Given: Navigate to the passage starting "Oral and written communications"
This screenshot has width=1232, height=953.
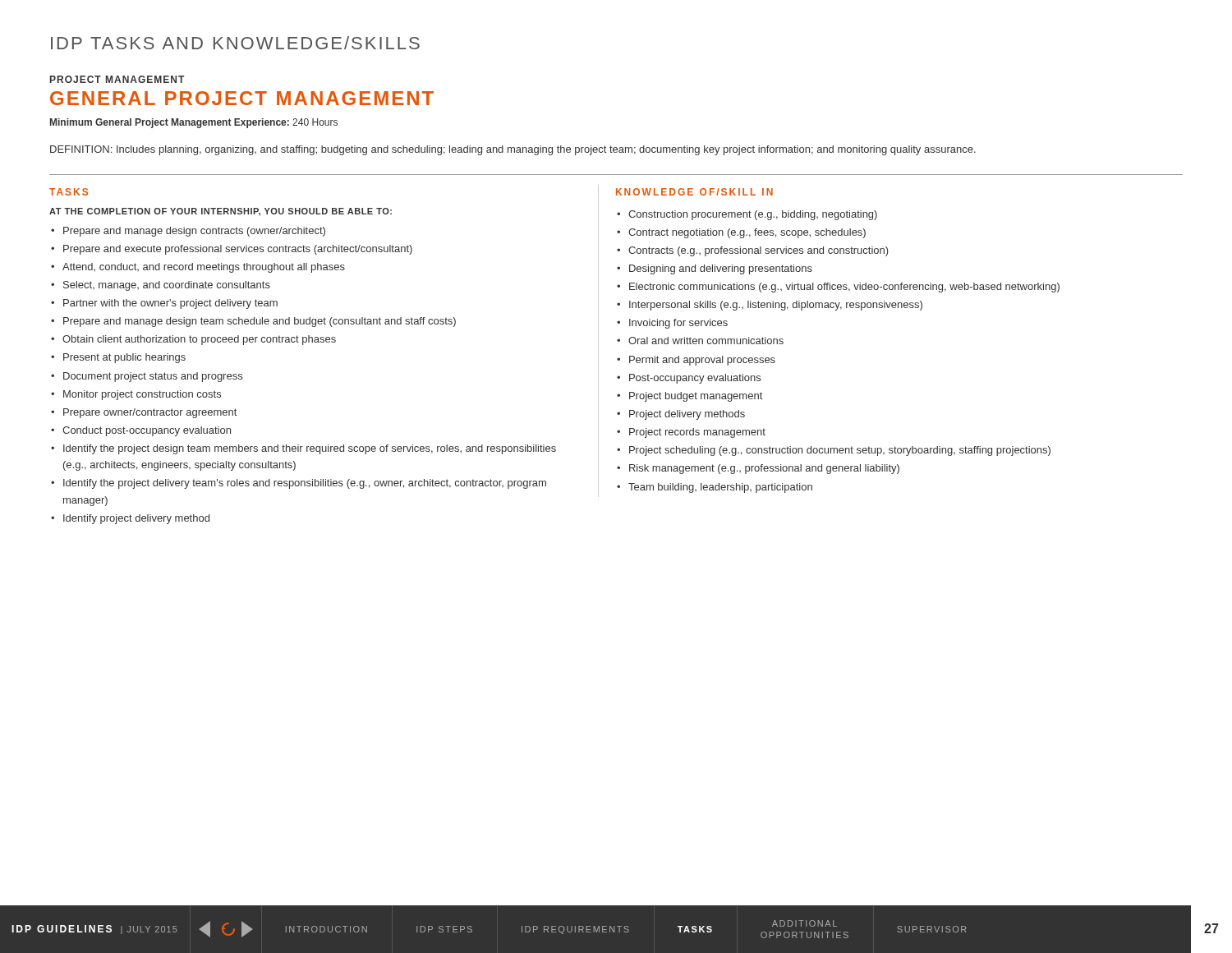Looking at the screenshot, I should (x=700, y=341).
